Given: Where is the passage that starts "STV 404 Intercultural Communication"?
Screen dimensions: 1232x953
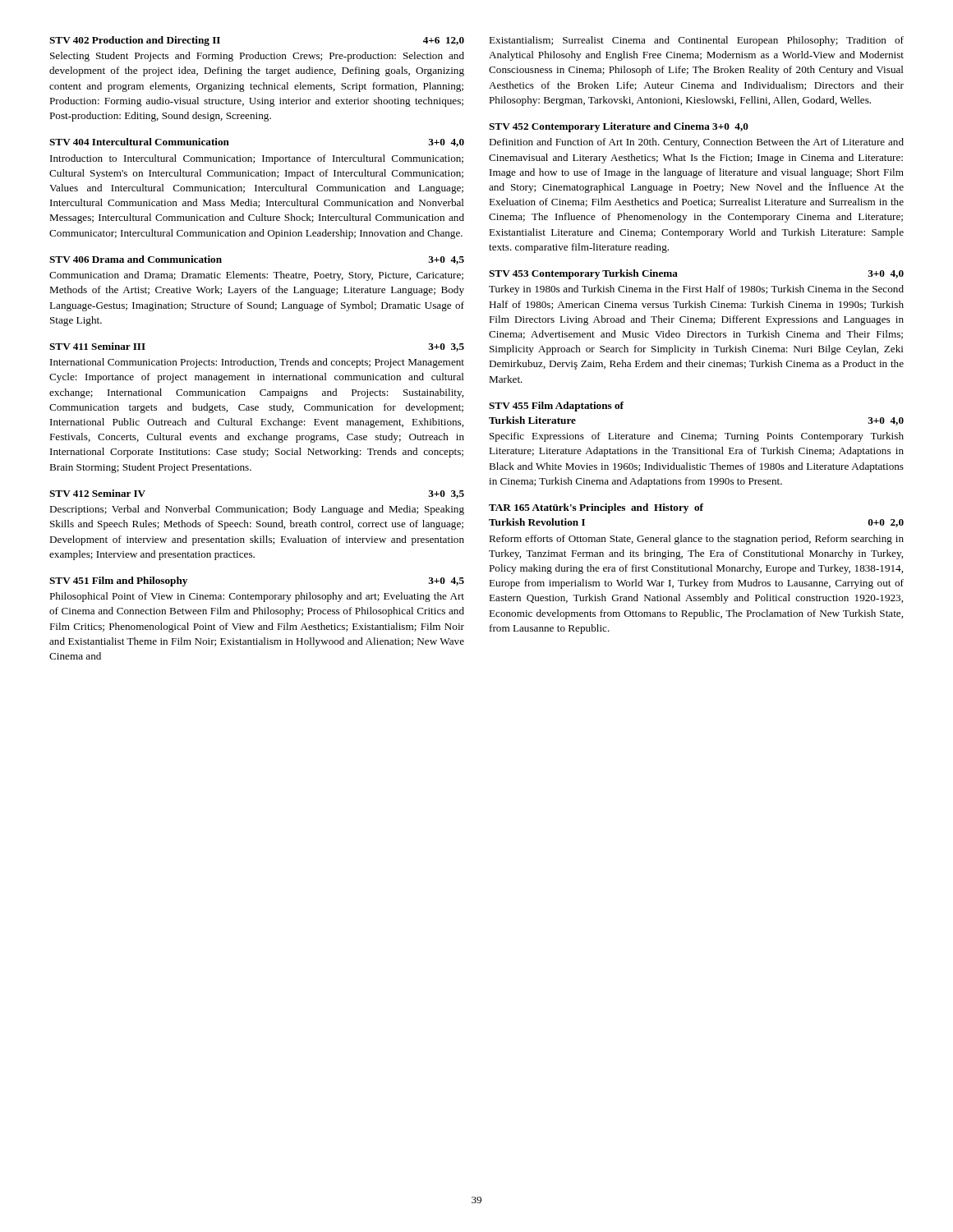Looking at the screenshot, I should [x=257, y=188].
